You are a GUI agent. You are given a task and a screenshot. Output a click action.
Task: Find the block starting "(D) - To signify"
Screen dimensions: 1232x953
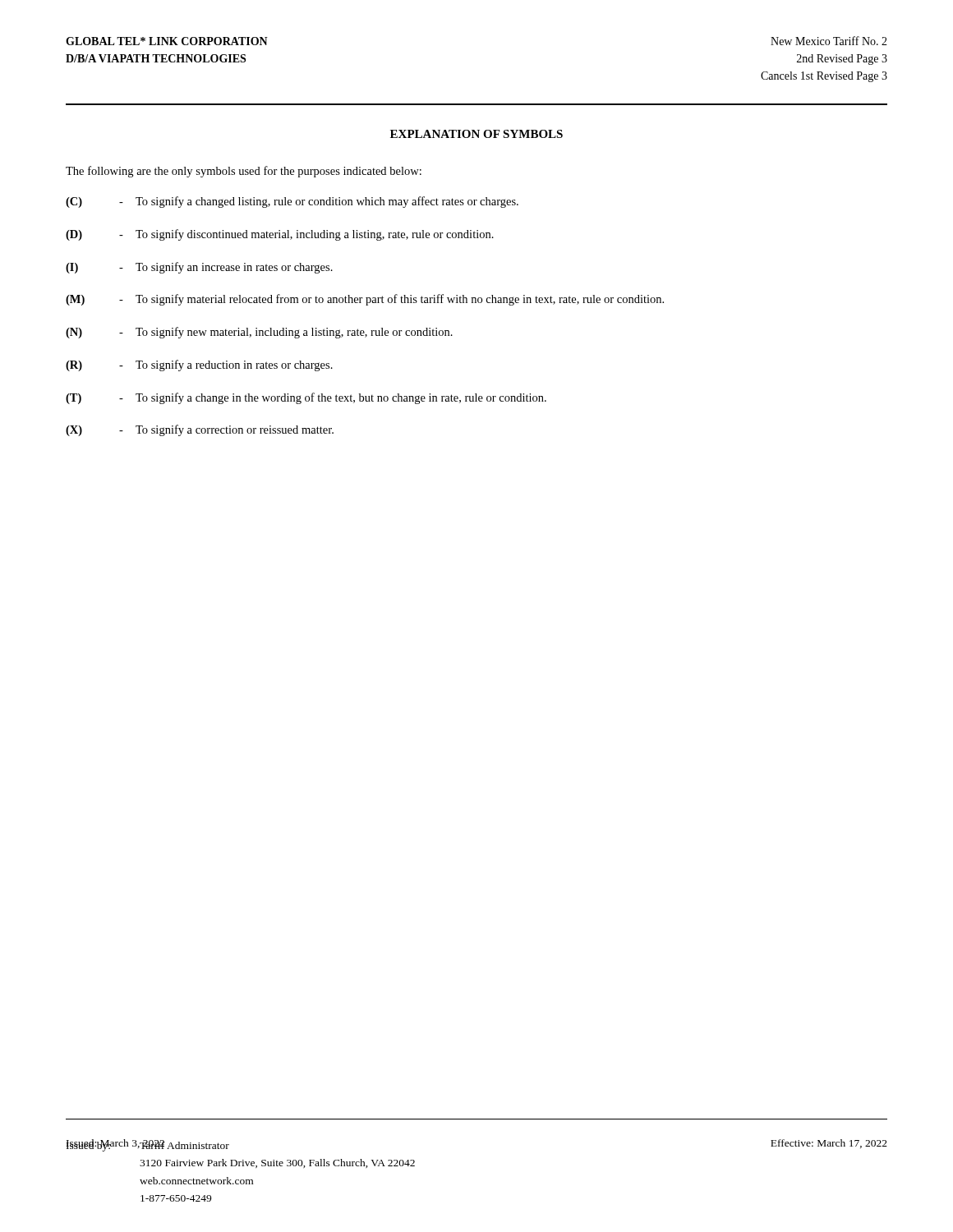pyautogui.click(x=476, y=235)
